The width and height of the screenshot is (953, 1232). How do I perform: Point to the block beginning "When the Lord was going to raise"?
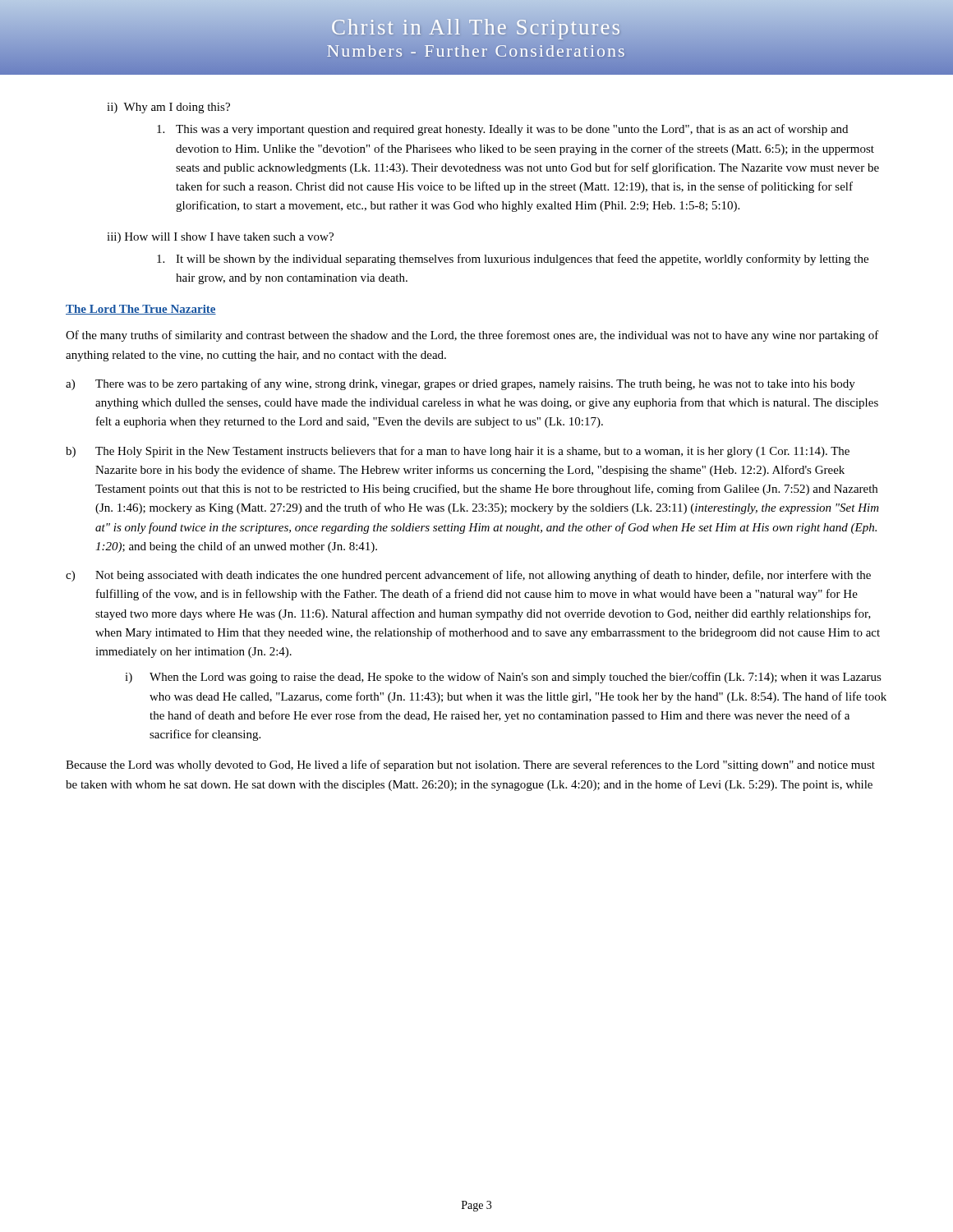(x=518, y=706)
